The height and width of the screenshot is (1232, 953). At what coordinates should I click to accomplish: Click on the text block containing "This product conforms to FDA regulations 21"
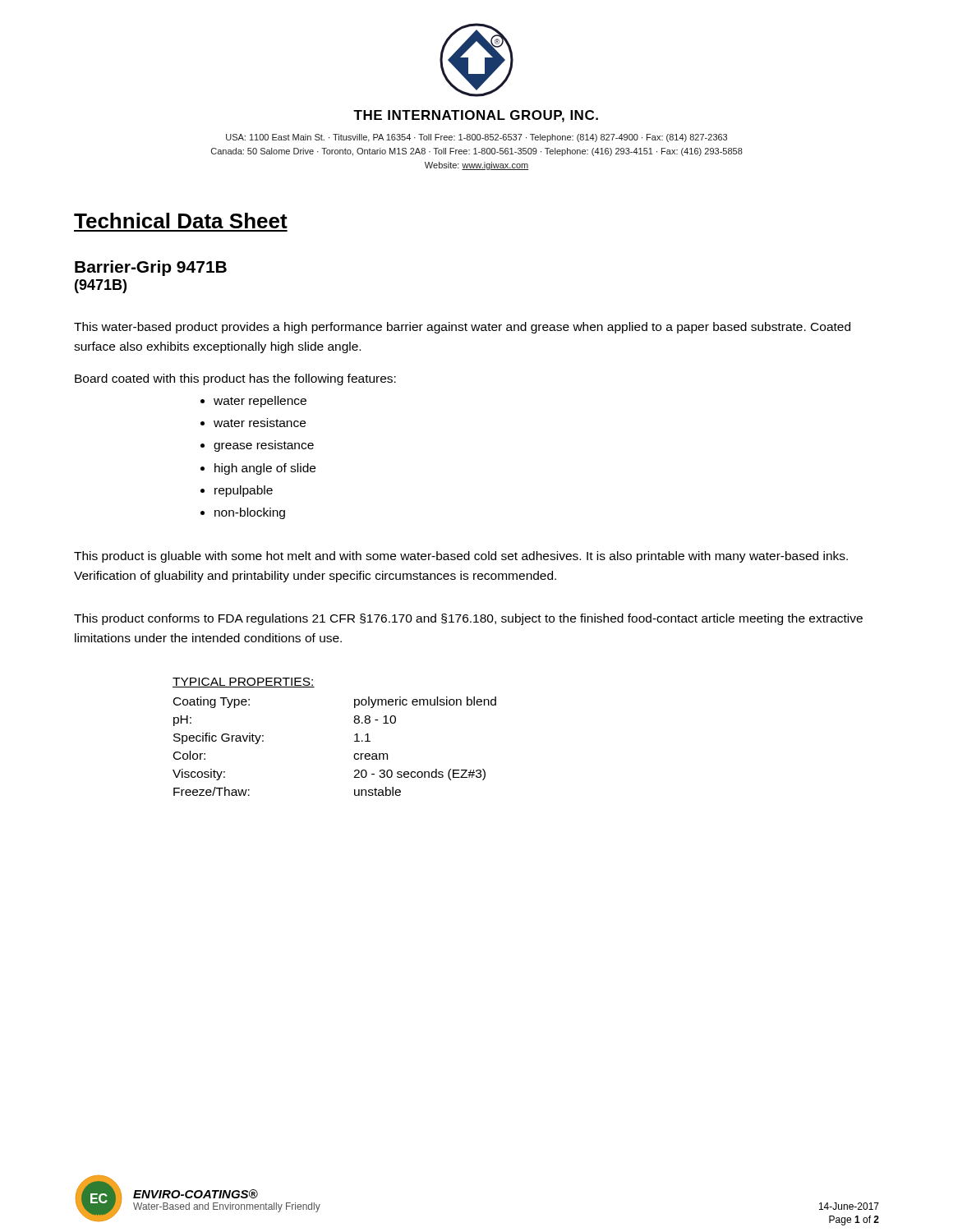click(x=476, y=628)
